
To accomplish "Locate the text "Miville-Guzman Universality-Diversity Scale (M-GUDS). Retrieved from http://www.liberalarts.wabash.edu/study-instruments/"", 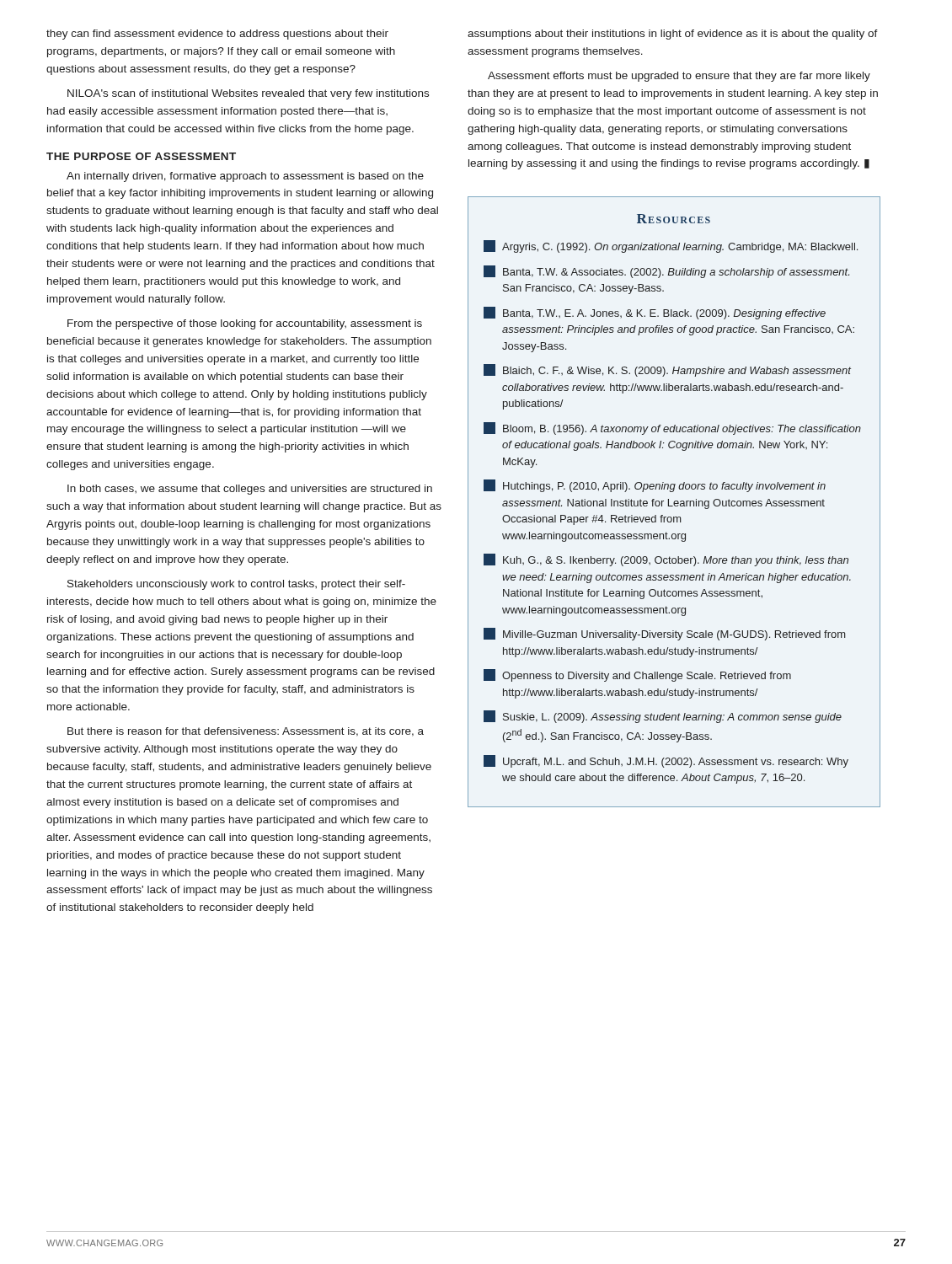I will (x=674, y=643).
